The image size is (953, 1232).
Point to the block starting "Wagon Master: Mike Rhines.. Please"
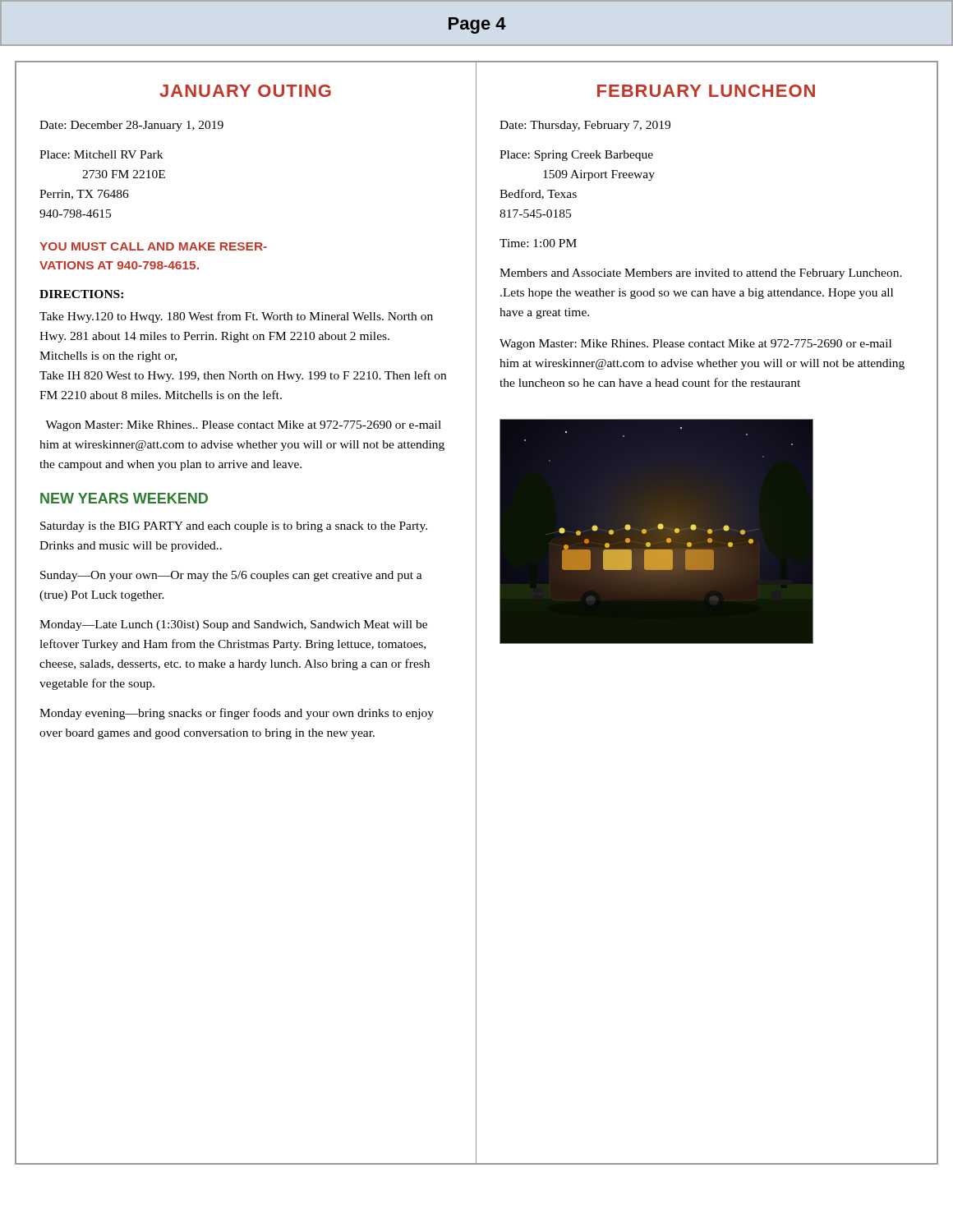pyautogui.click(x=242, y=444)
